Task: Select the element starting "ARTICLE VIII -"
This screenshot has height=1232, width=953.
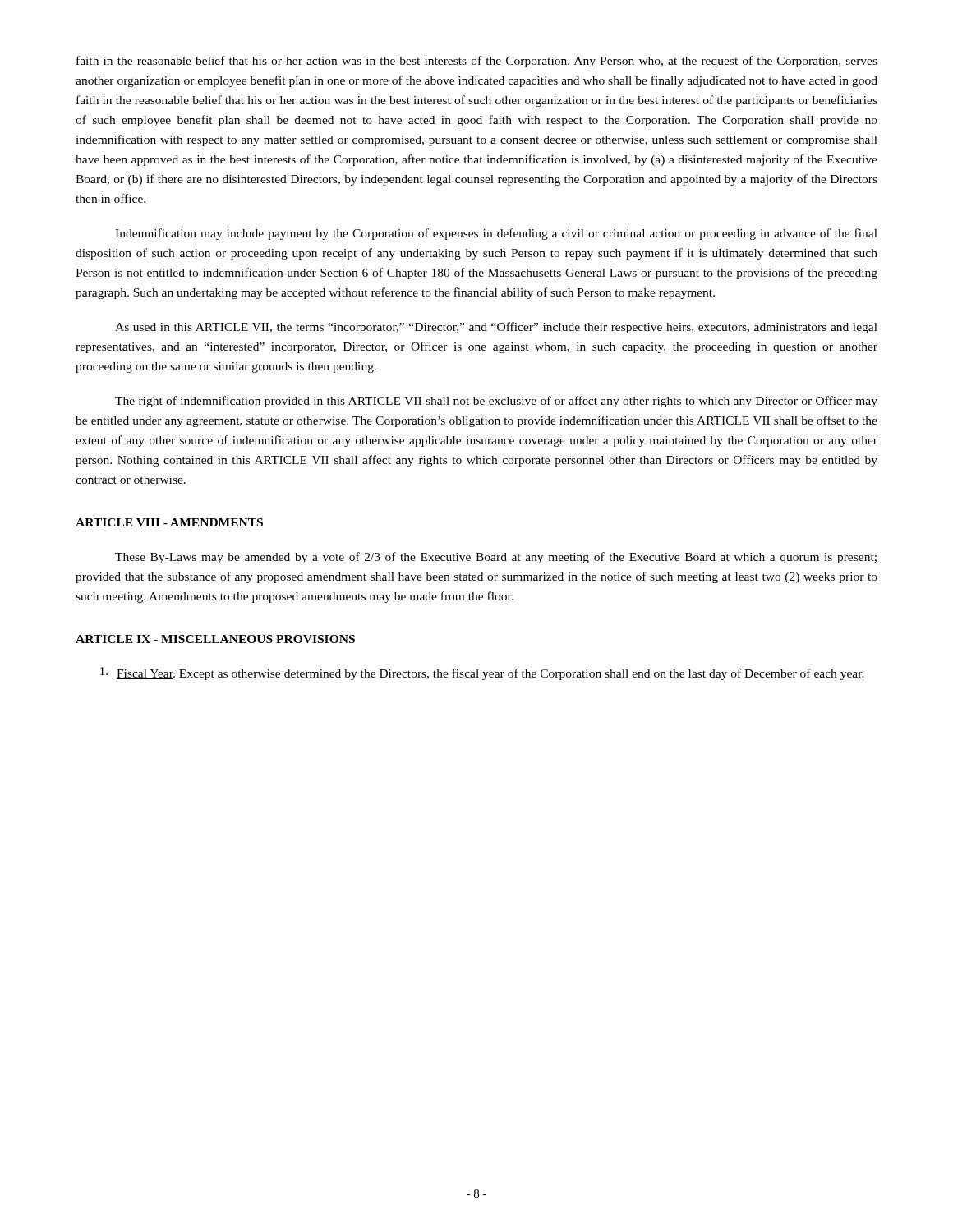Action: tap(169, 522)
